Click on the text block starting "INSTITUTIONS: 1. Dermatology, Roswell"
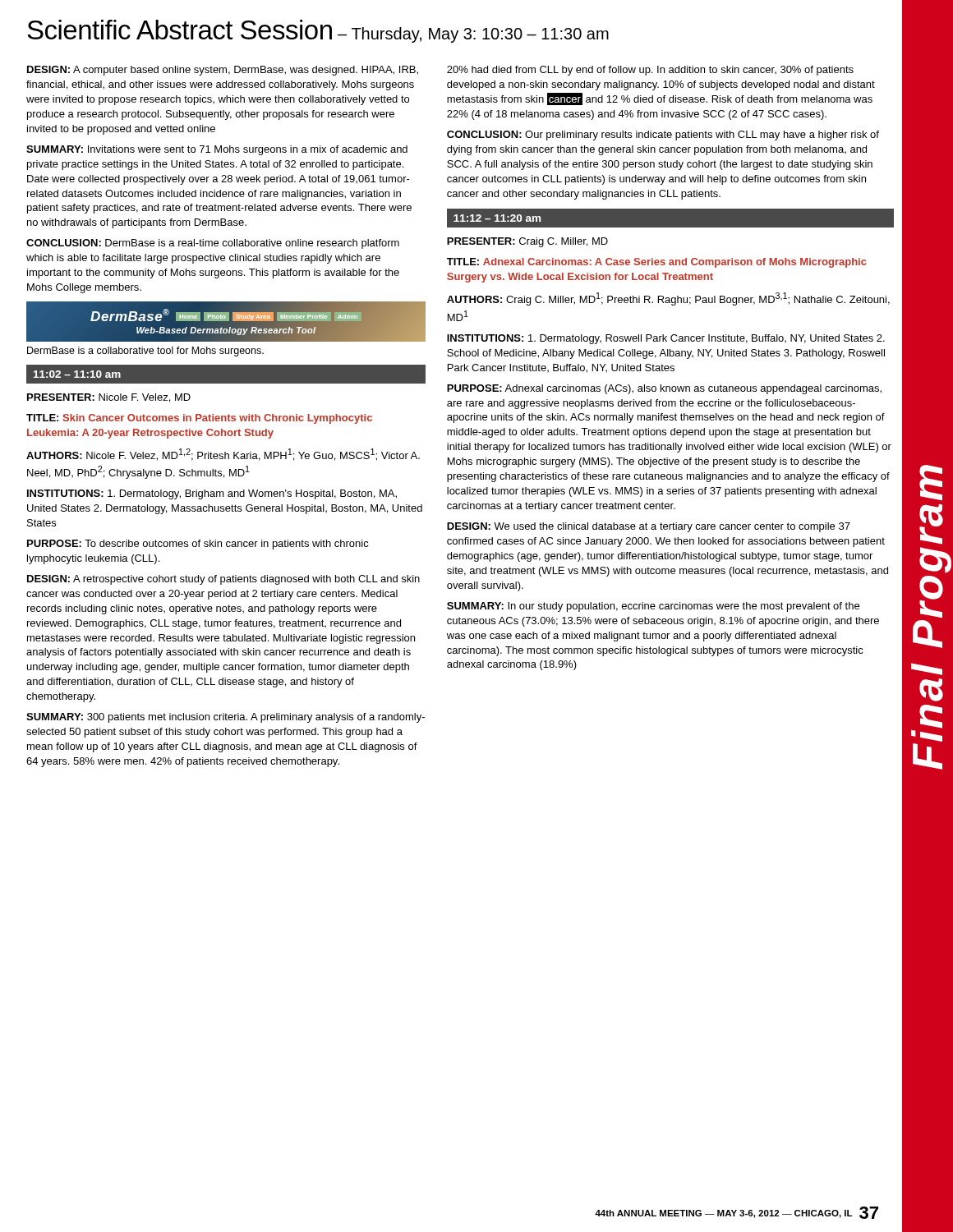This screenshot has height=1232, width=953. click(x=666, y=353)
